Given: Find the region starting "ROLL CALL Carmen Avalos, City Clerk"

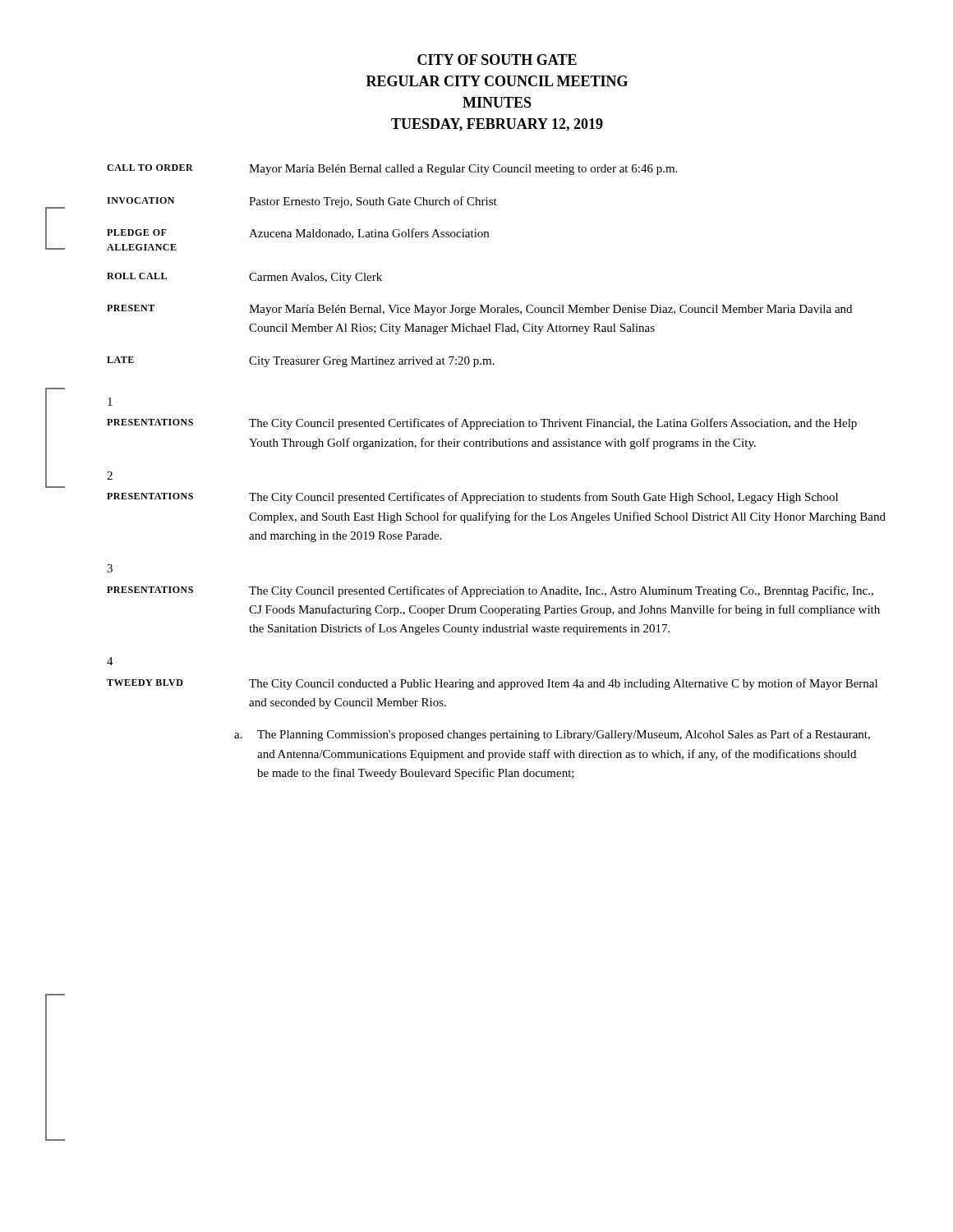Looking at the screenshot, I should coord(132,278).
